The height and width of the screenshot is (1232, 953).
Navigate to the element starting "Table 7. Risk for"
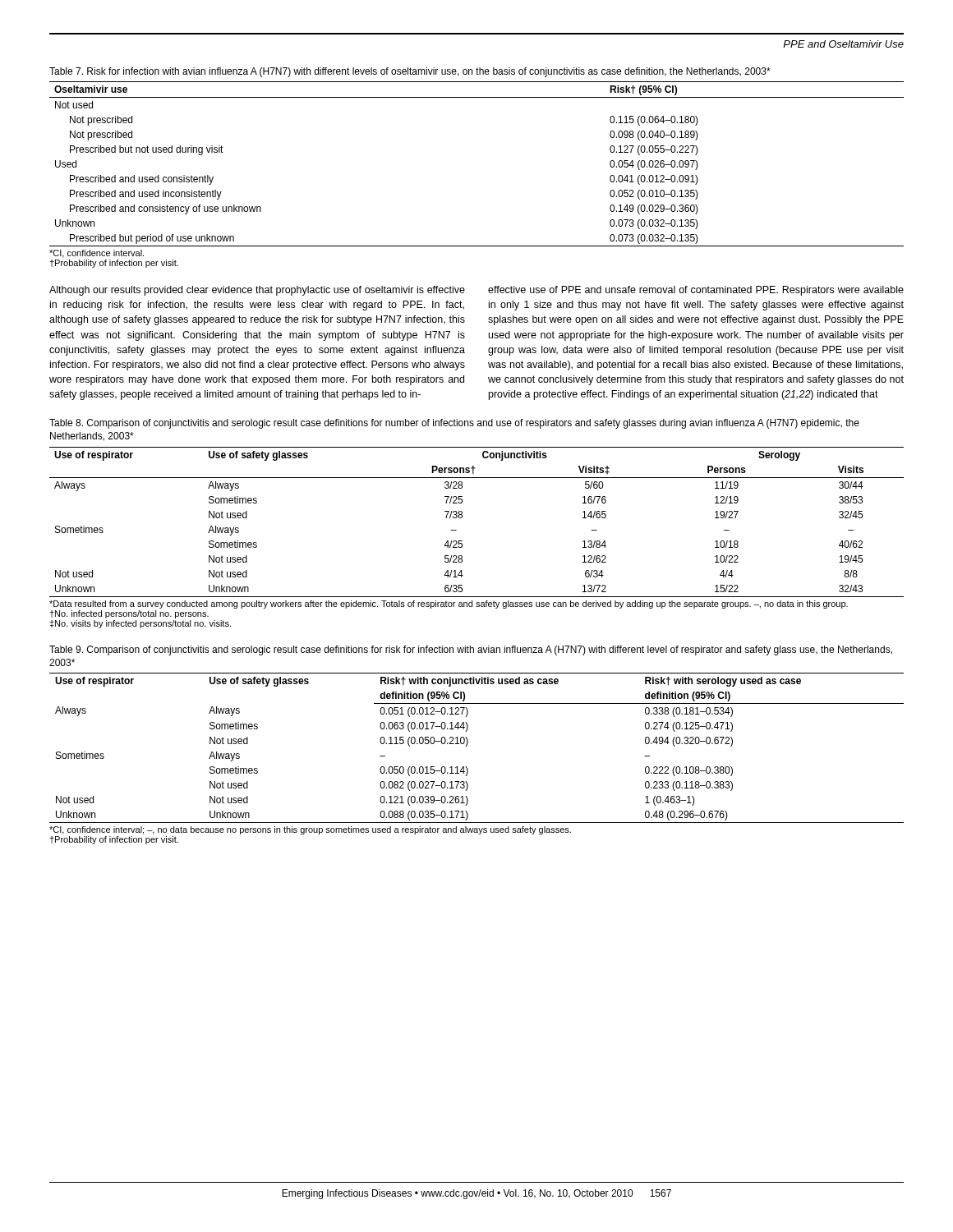pyautogui.click(x=410, y=71)
